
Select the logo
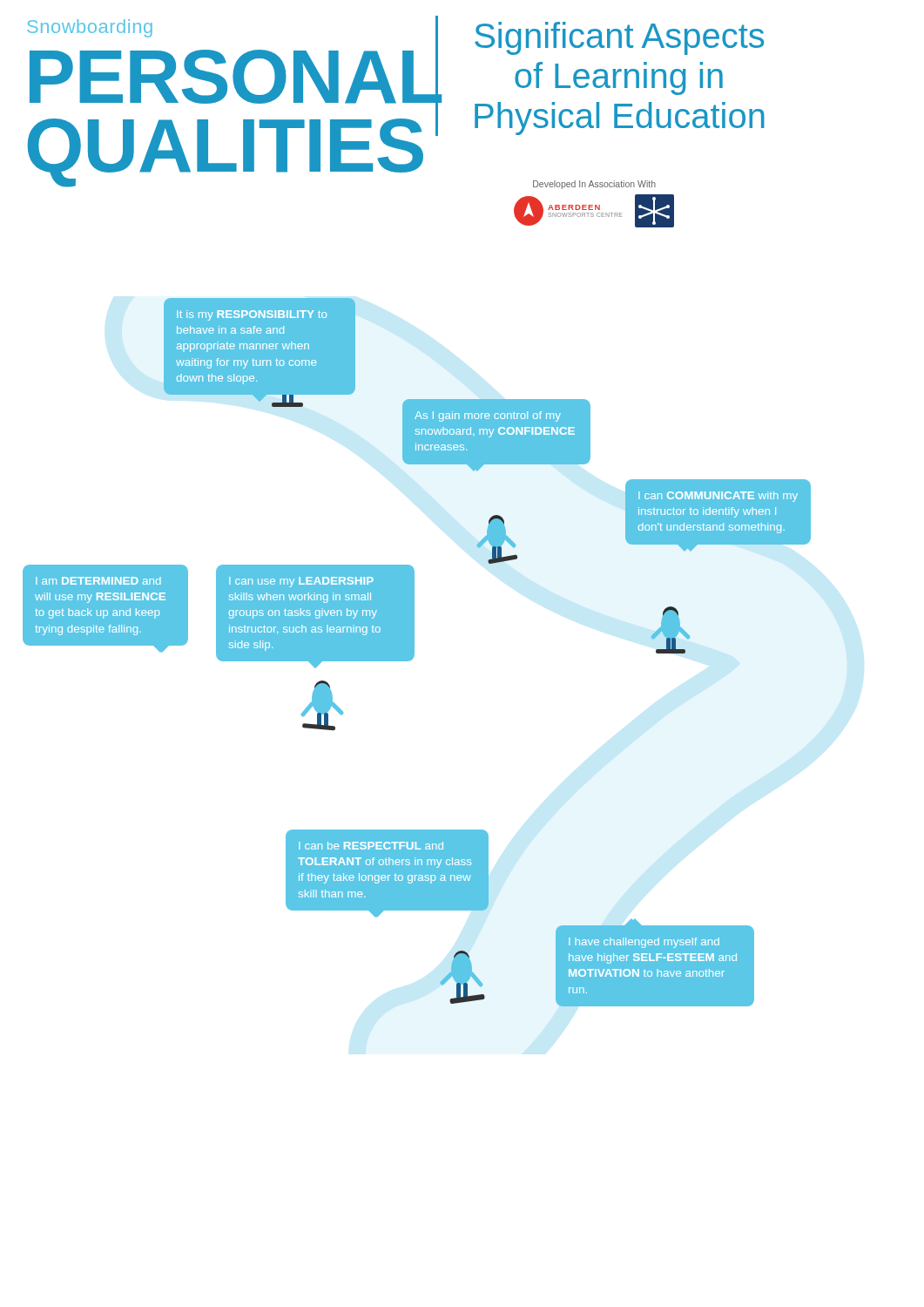tap(568, 211)
